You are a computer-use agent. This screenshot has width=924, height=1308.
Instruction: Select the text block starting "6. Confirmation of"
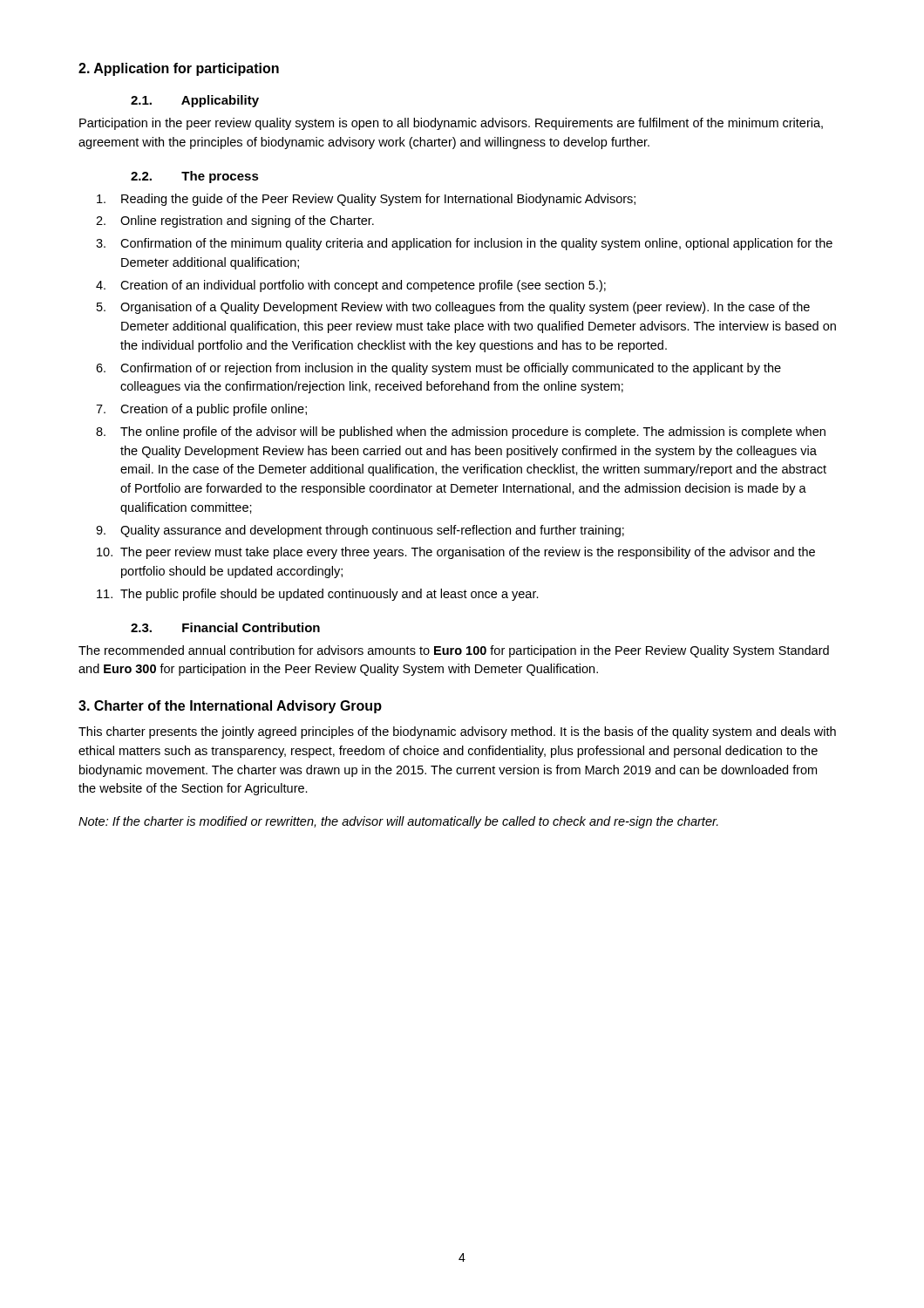point(466,378)
